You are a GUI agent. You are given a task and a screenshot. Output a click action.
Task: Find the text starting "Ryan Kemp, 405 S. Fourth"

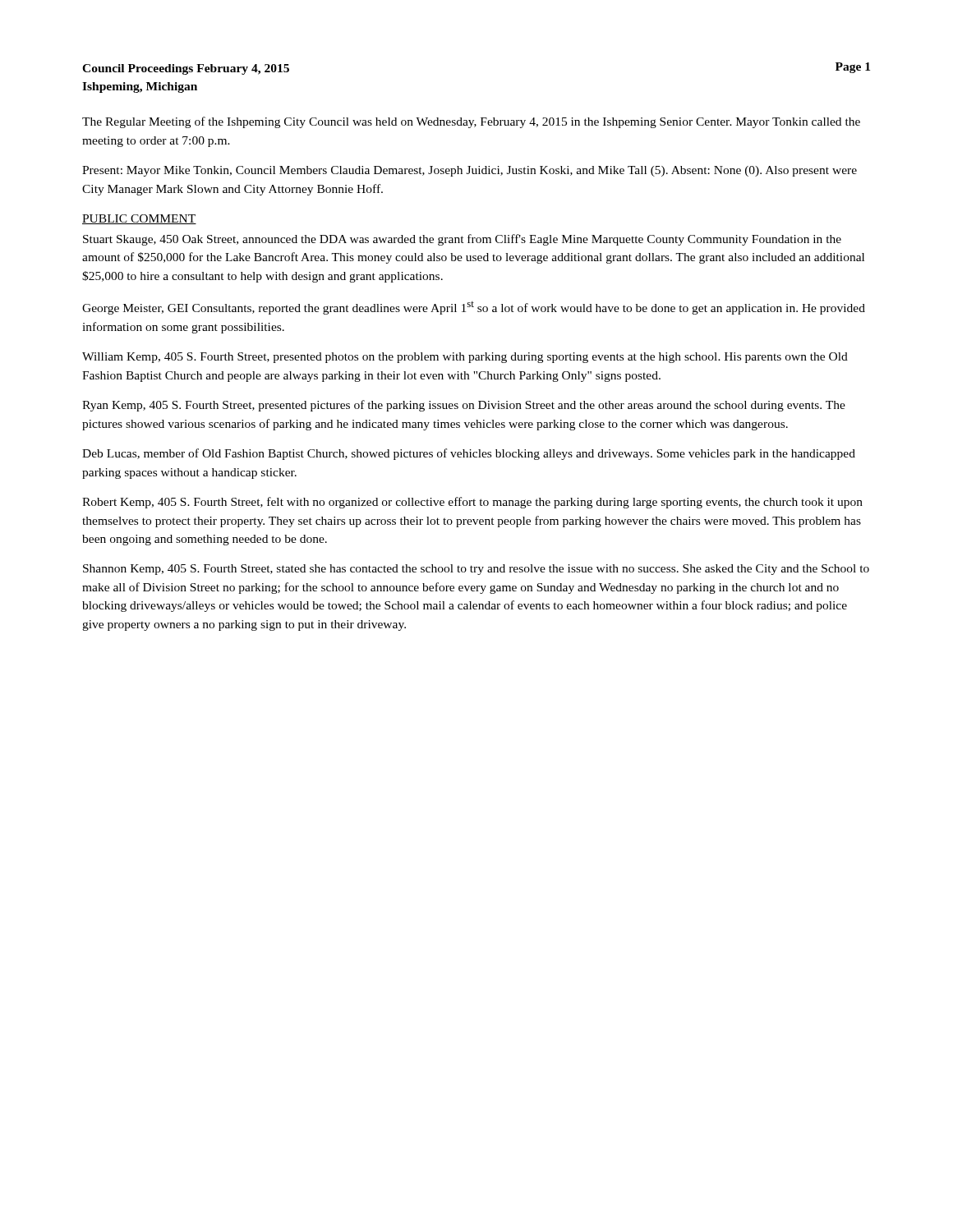click(476, 414)
